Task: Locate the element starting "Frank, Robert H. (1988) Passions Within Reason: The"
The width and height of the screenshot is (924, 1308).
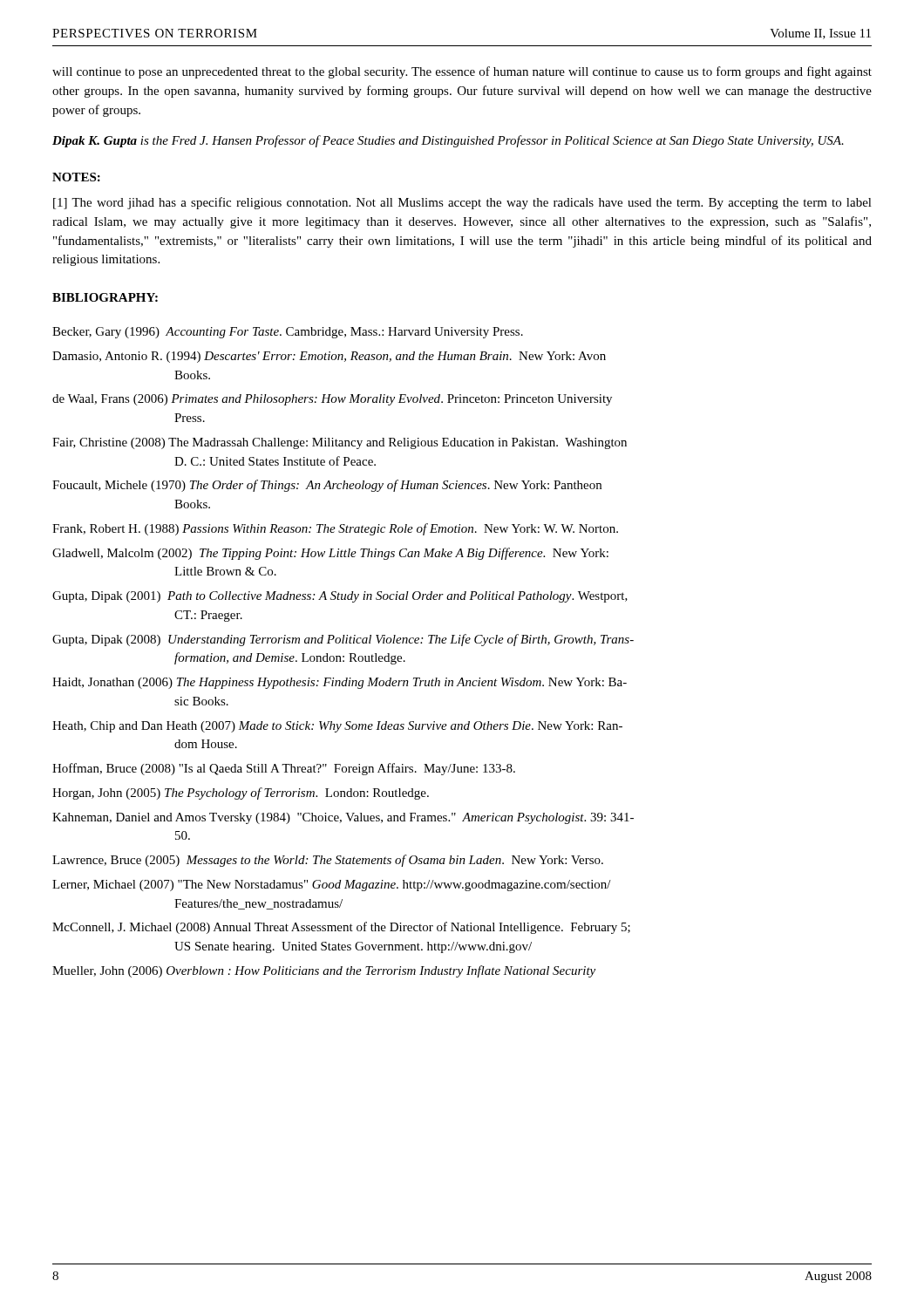Action: point(336,528)
